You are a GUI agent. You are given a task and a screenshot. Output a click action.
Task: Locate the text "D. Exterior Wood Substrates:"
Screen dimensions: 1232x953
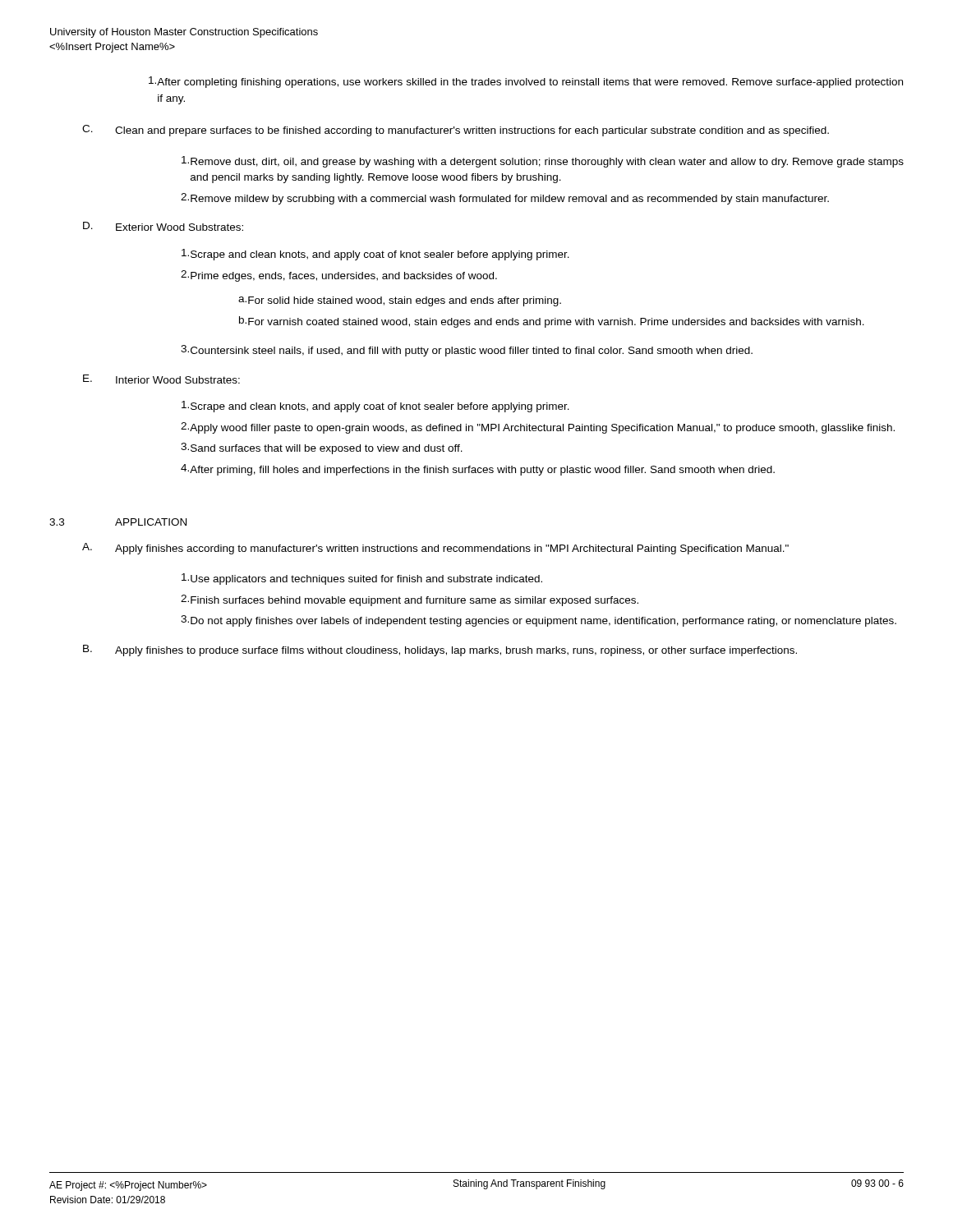[163, 226]
